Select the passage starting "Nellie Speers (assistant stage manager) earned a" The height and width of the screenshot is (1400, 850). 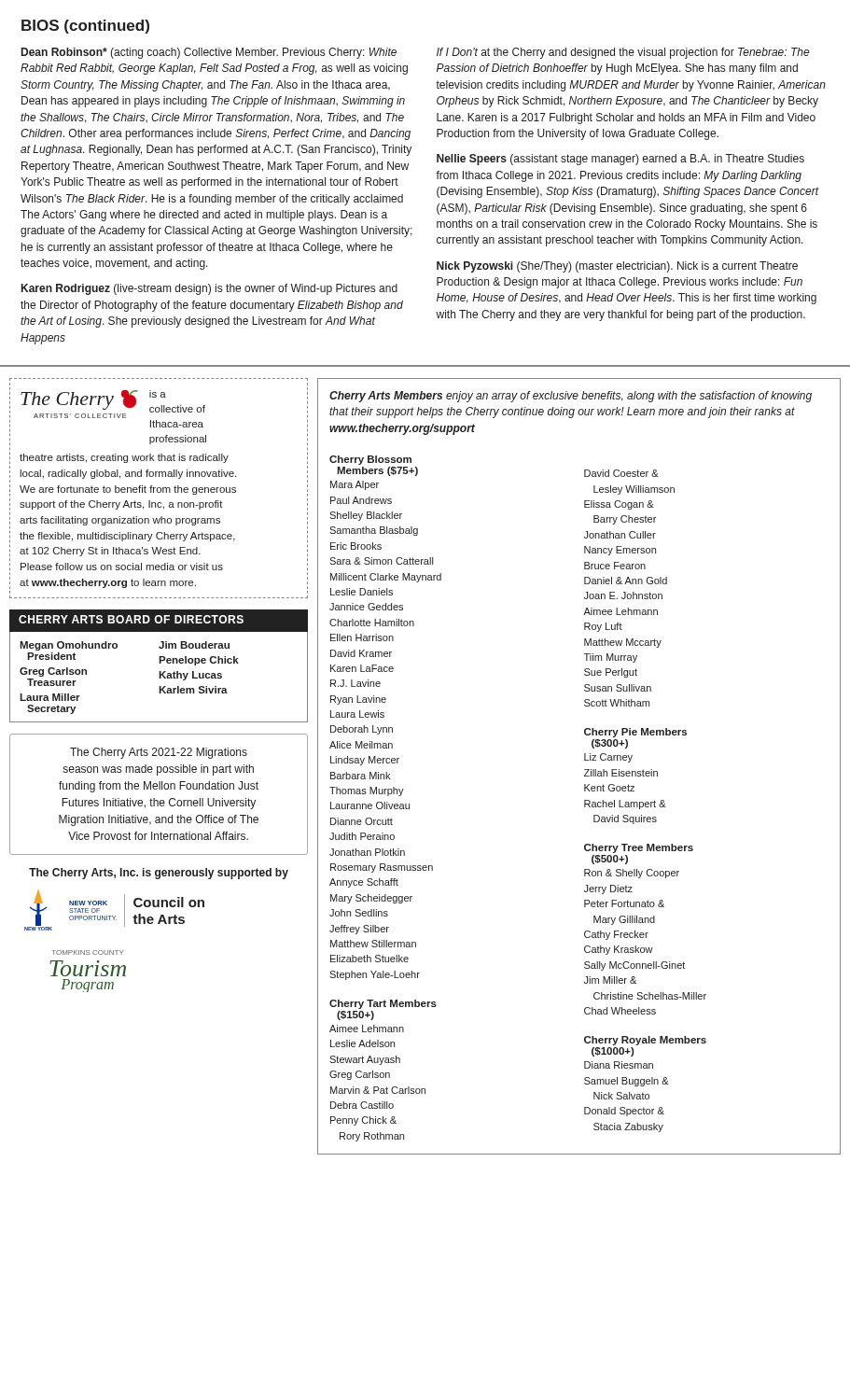633,200
